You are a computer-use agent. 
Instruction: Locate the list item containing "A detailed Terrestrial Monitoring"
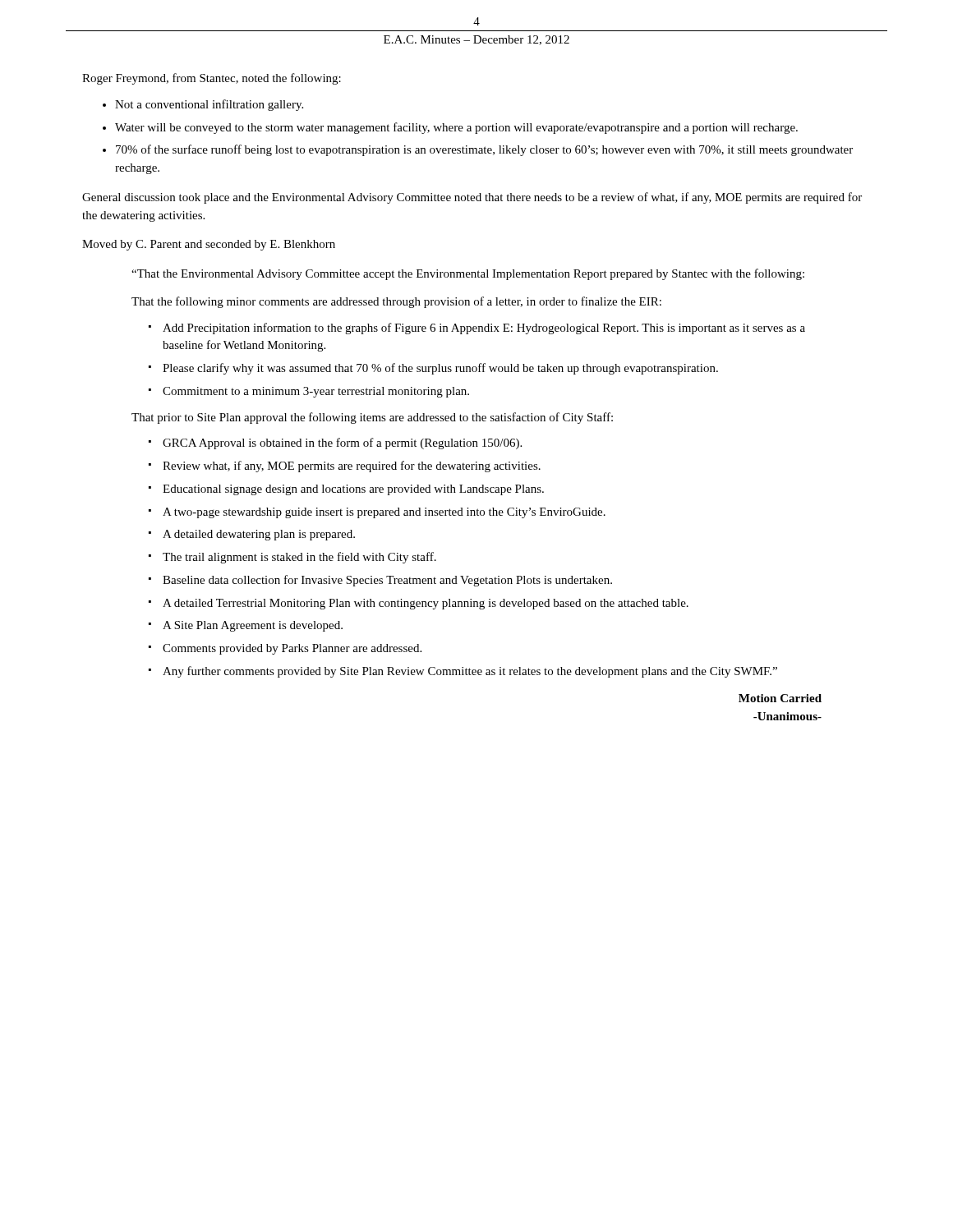click(x=426, y=602)
